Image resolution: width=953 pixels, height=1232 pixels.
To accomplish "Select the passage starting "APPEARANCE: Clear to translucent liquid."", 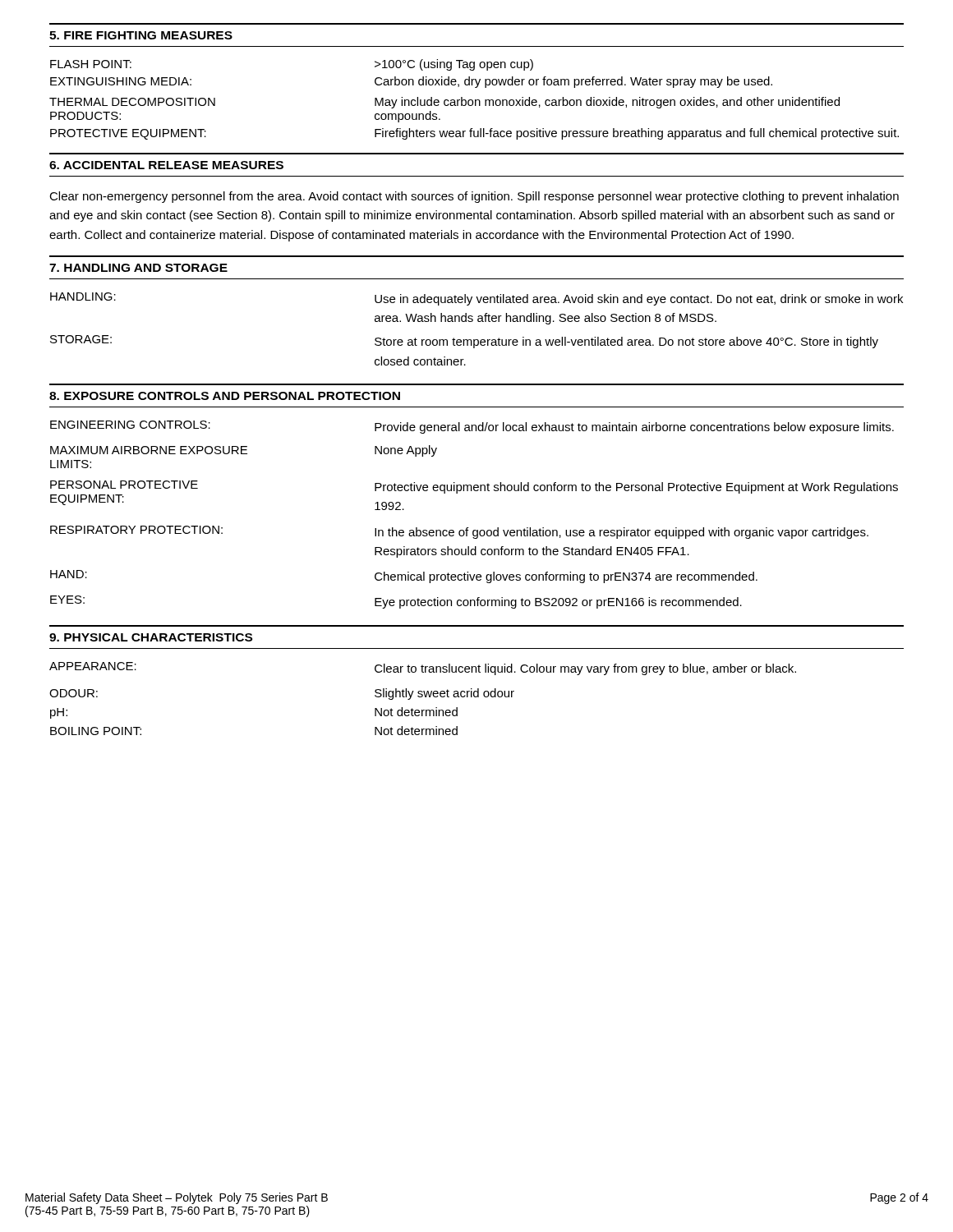I will 476,698.
